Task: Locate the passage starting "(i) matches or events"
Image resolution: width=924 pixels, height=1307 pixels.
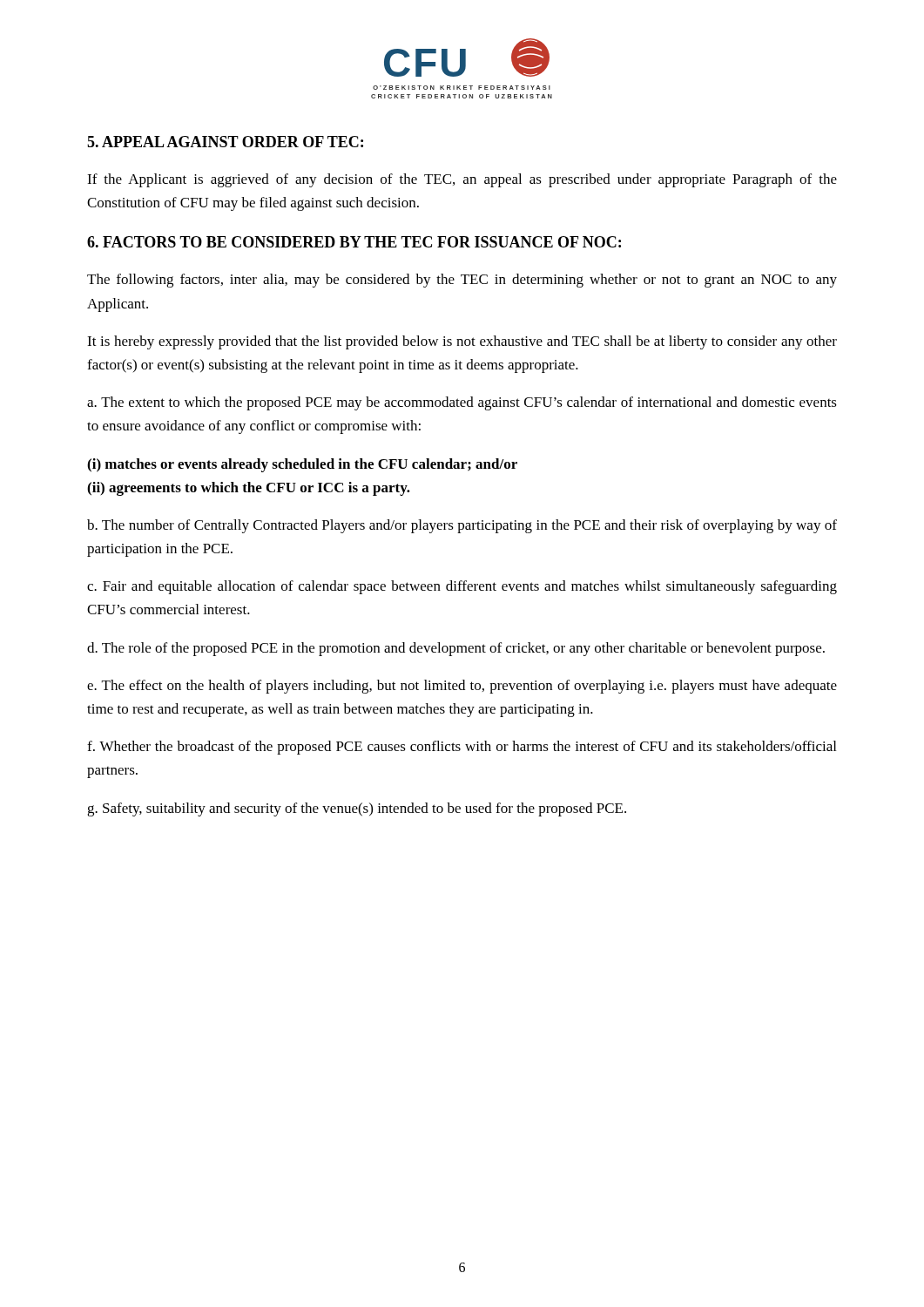Action: pyautogui.click(x=302, y=475)
